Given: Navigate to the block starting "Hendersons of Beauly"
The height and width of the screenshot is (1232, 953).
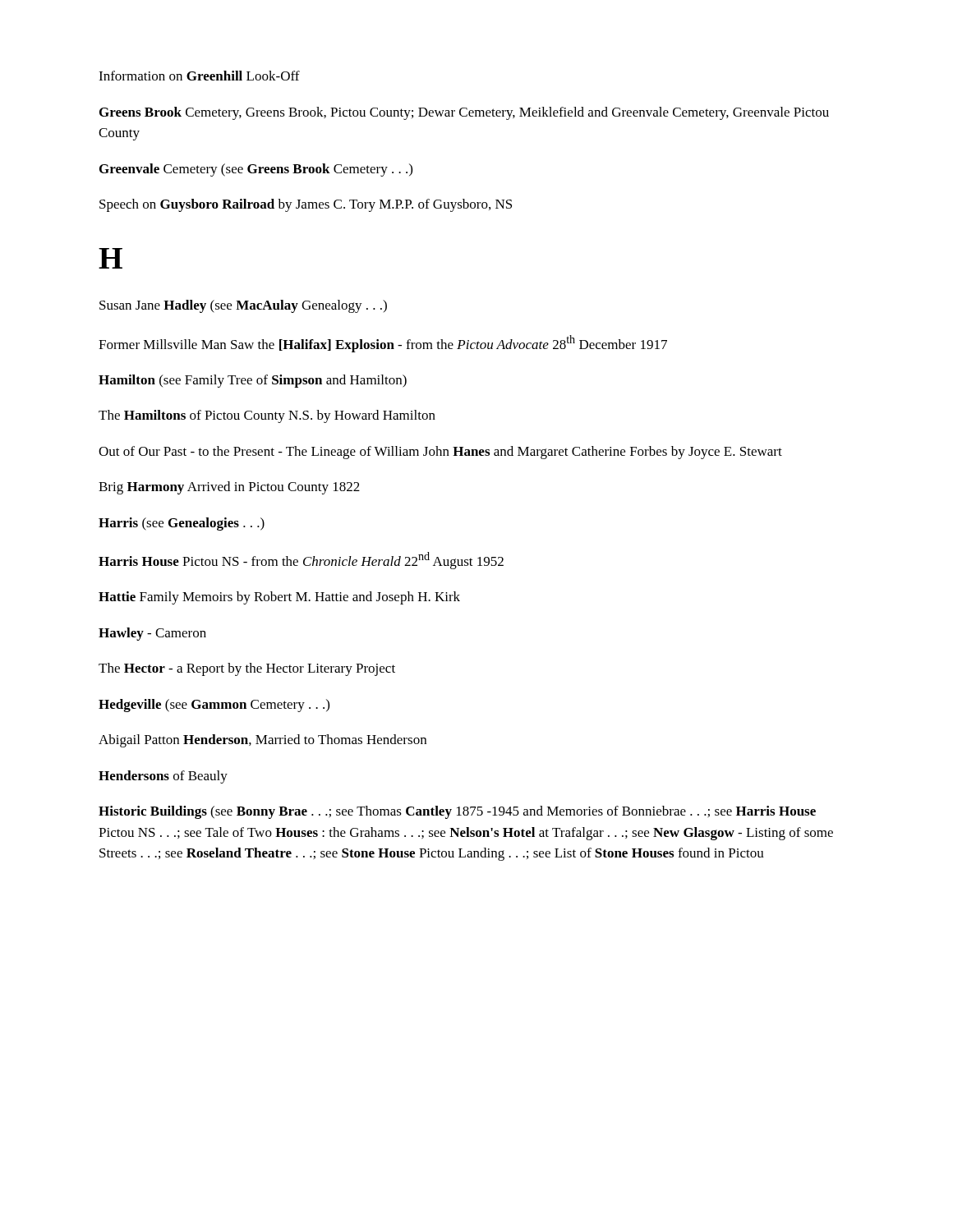Looking at the screenshot, I should click(163, 776).
